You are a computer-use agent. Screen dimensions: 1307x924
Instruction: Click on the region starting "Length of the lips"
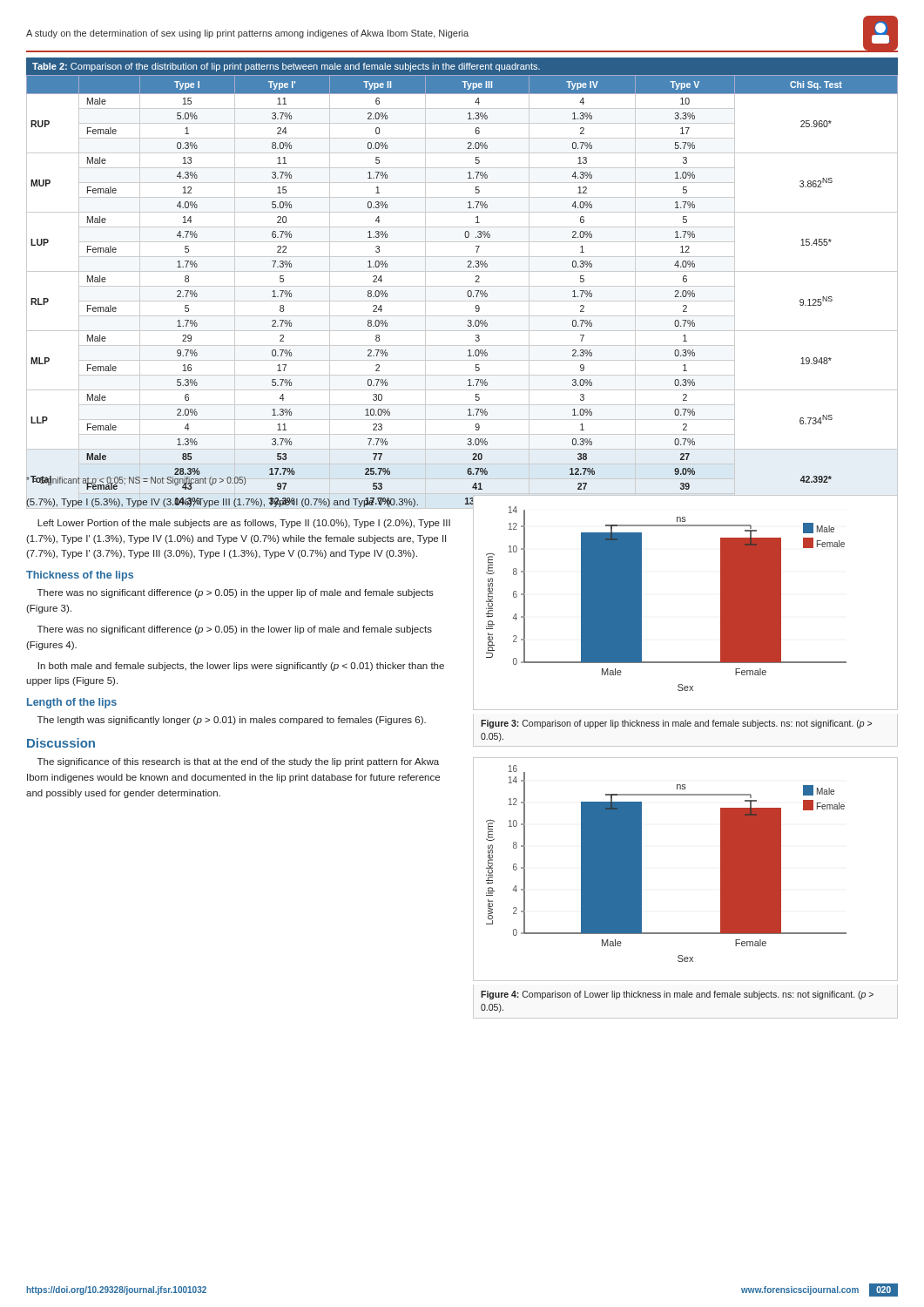(72, 702)
